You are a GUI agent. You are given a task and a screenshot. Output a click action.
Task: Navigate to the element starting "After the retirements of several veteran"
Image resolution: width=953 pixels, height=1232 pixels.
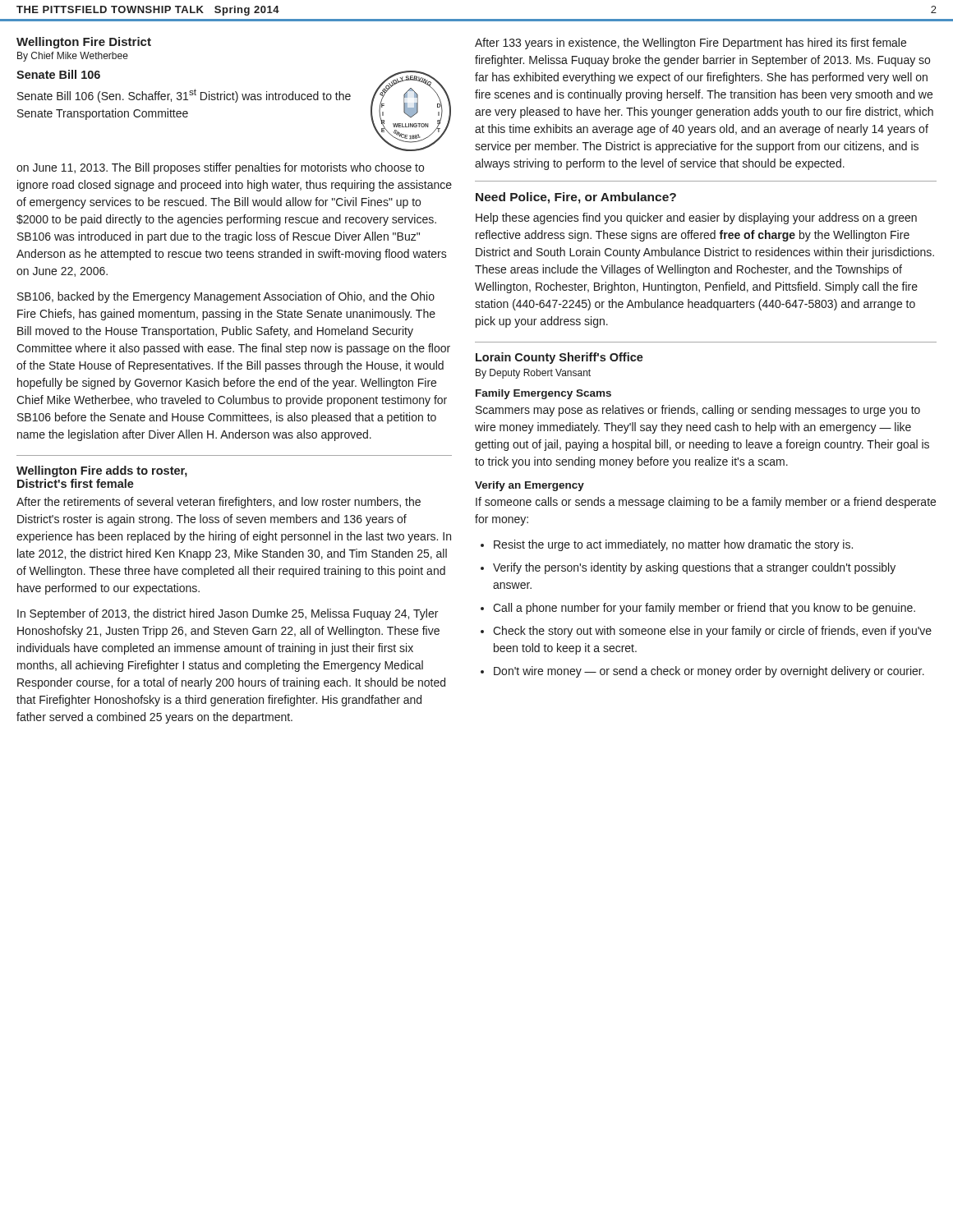(x=234, y=545)
